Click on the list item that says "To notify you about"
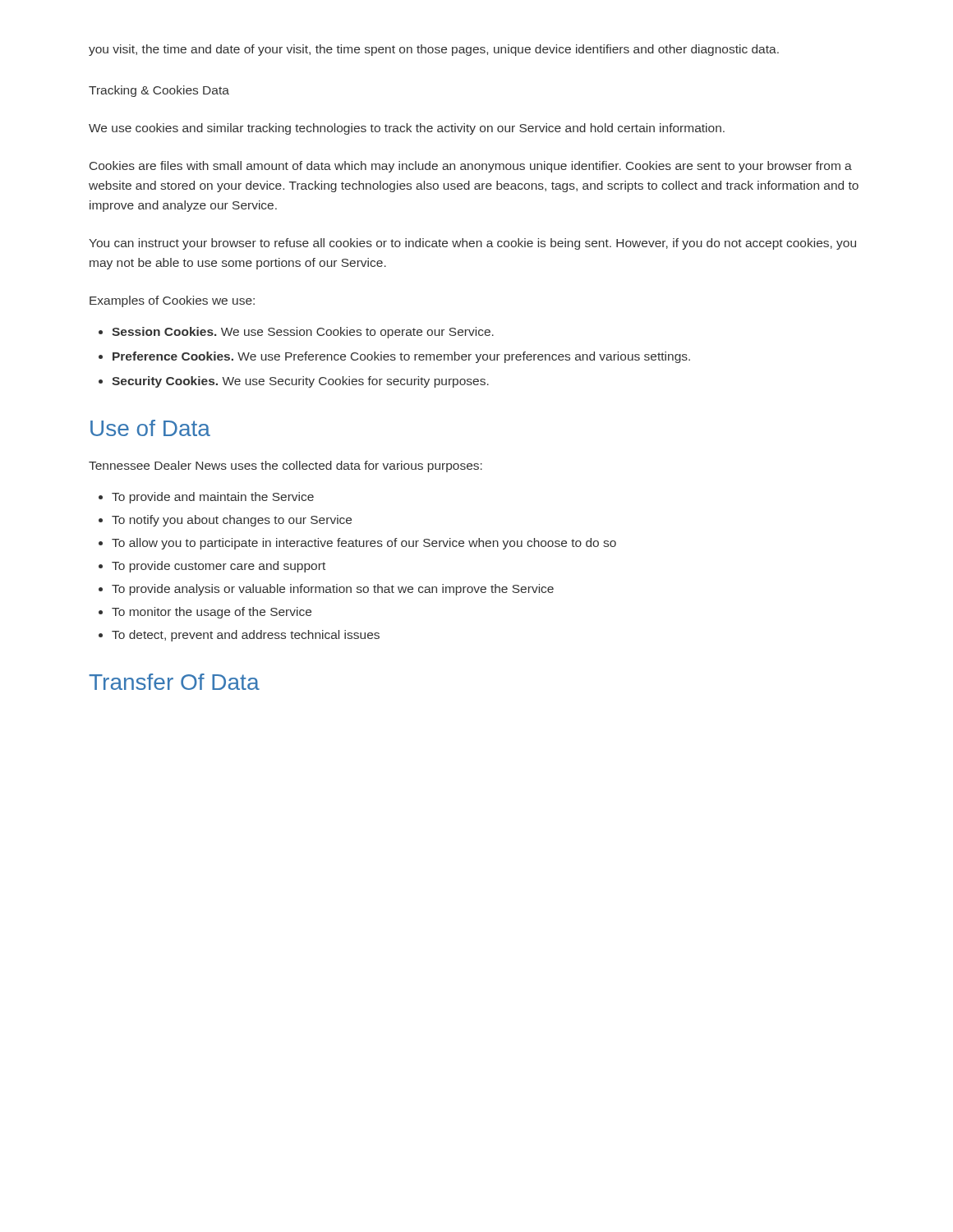Screen dimensions: 1232x953 click(232, 519)
